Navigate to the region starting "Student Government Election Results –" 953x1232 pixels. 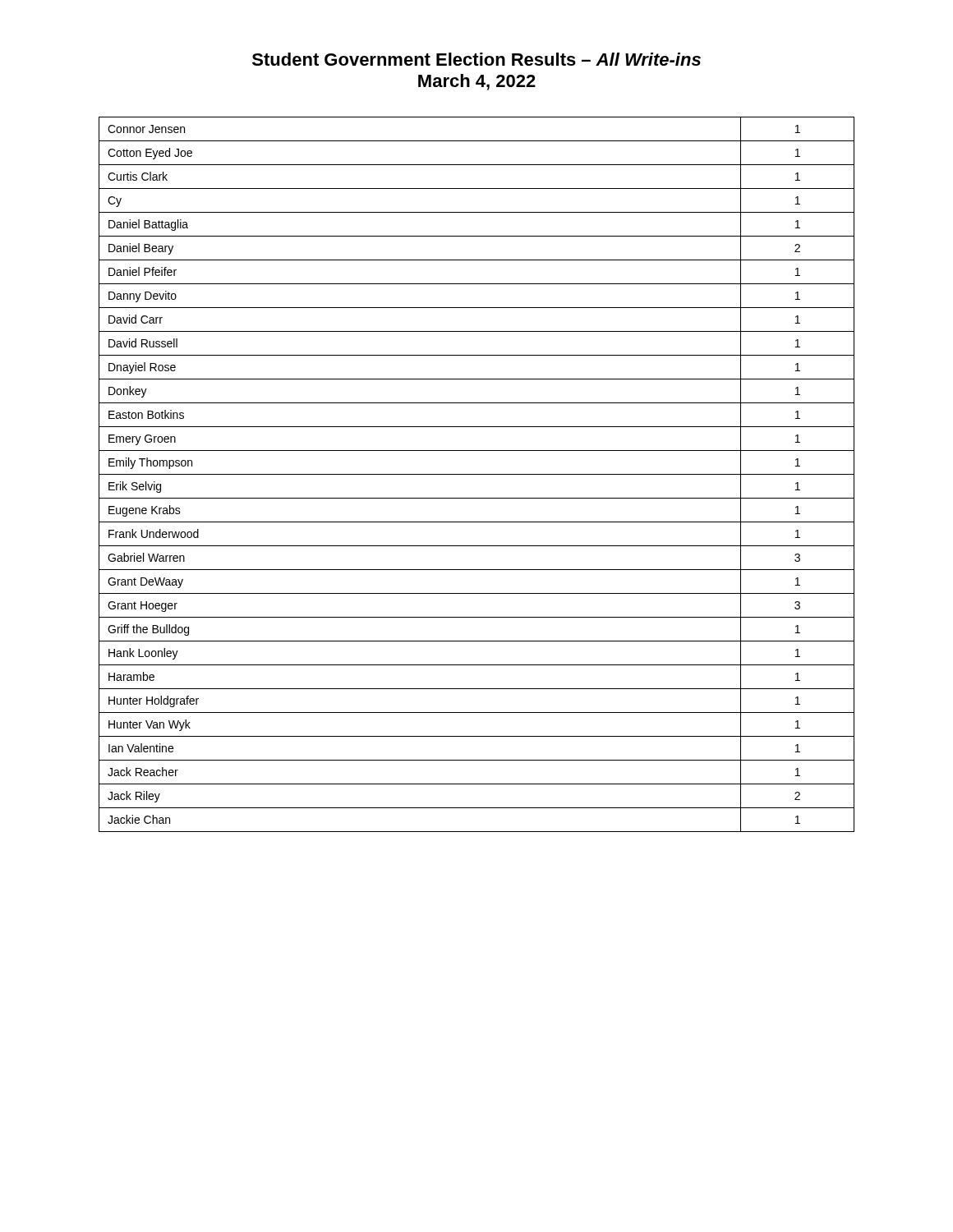[476, 71]
